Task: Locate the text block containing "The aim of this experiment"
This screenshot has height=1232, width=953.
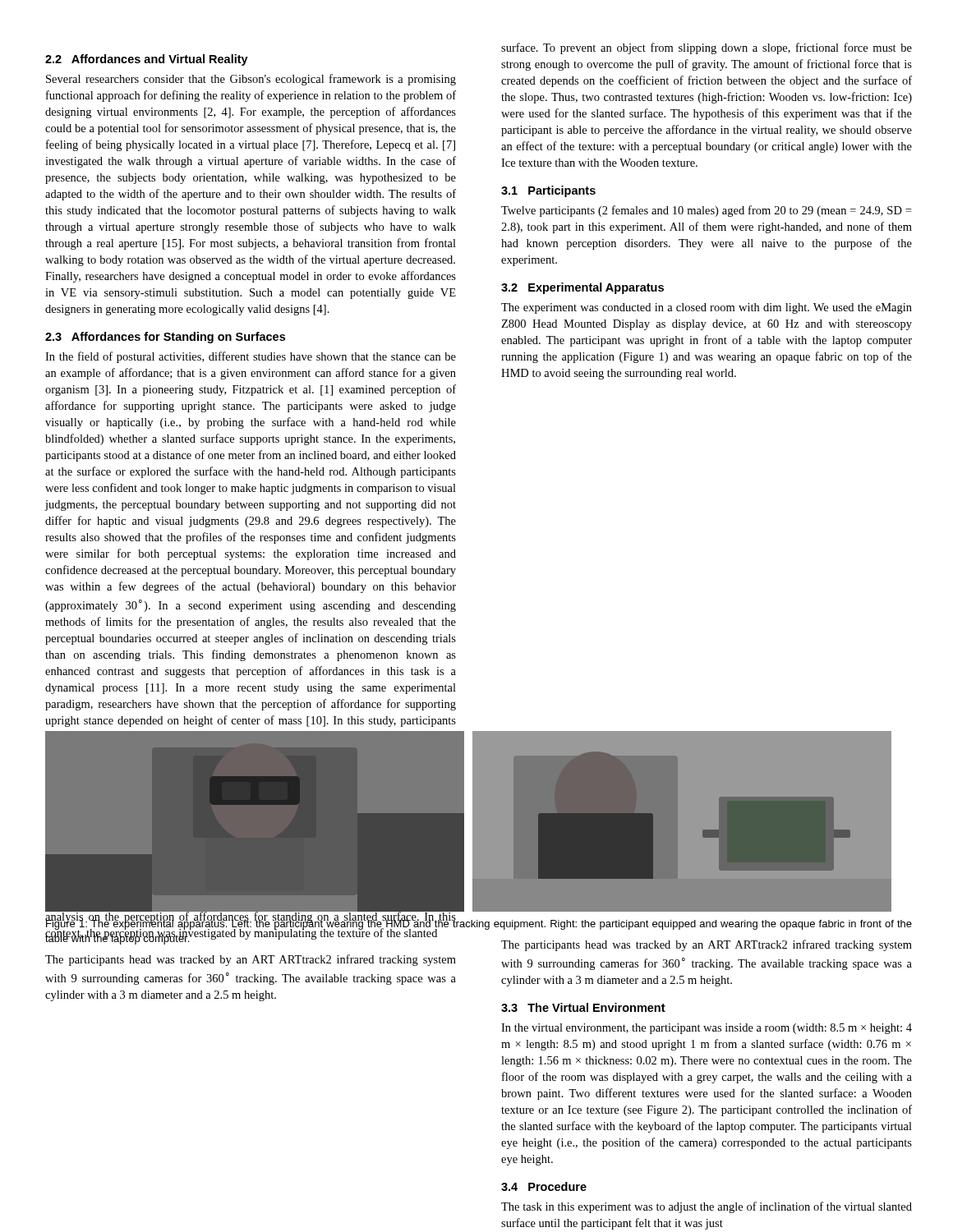Action: click(x=251, y=908)
